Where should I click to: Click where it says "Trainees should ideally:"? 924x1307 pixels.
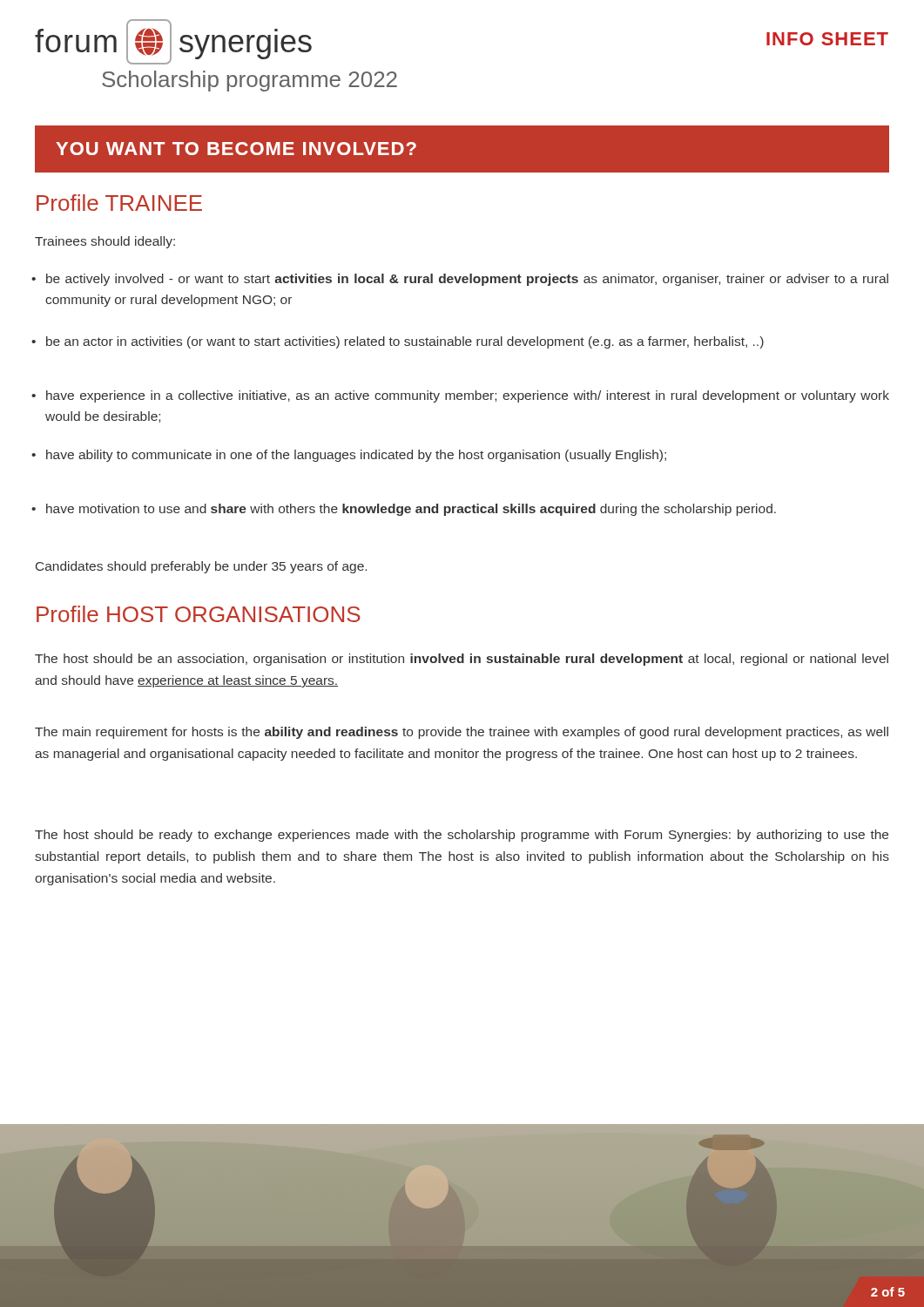pyautogui.click(x=105, y=241)
